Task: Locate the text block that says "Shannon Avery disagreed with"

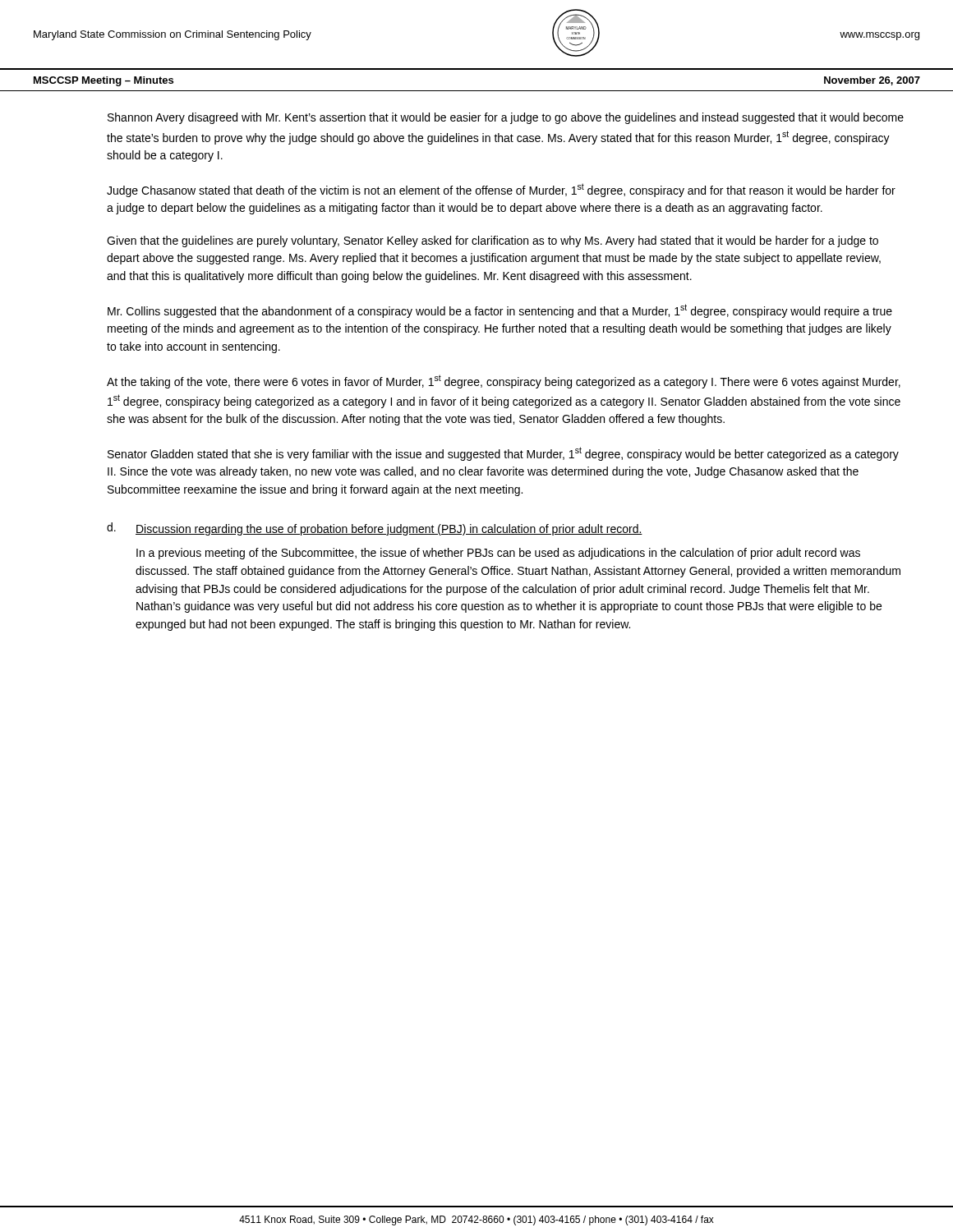Action: coord(505,136)
